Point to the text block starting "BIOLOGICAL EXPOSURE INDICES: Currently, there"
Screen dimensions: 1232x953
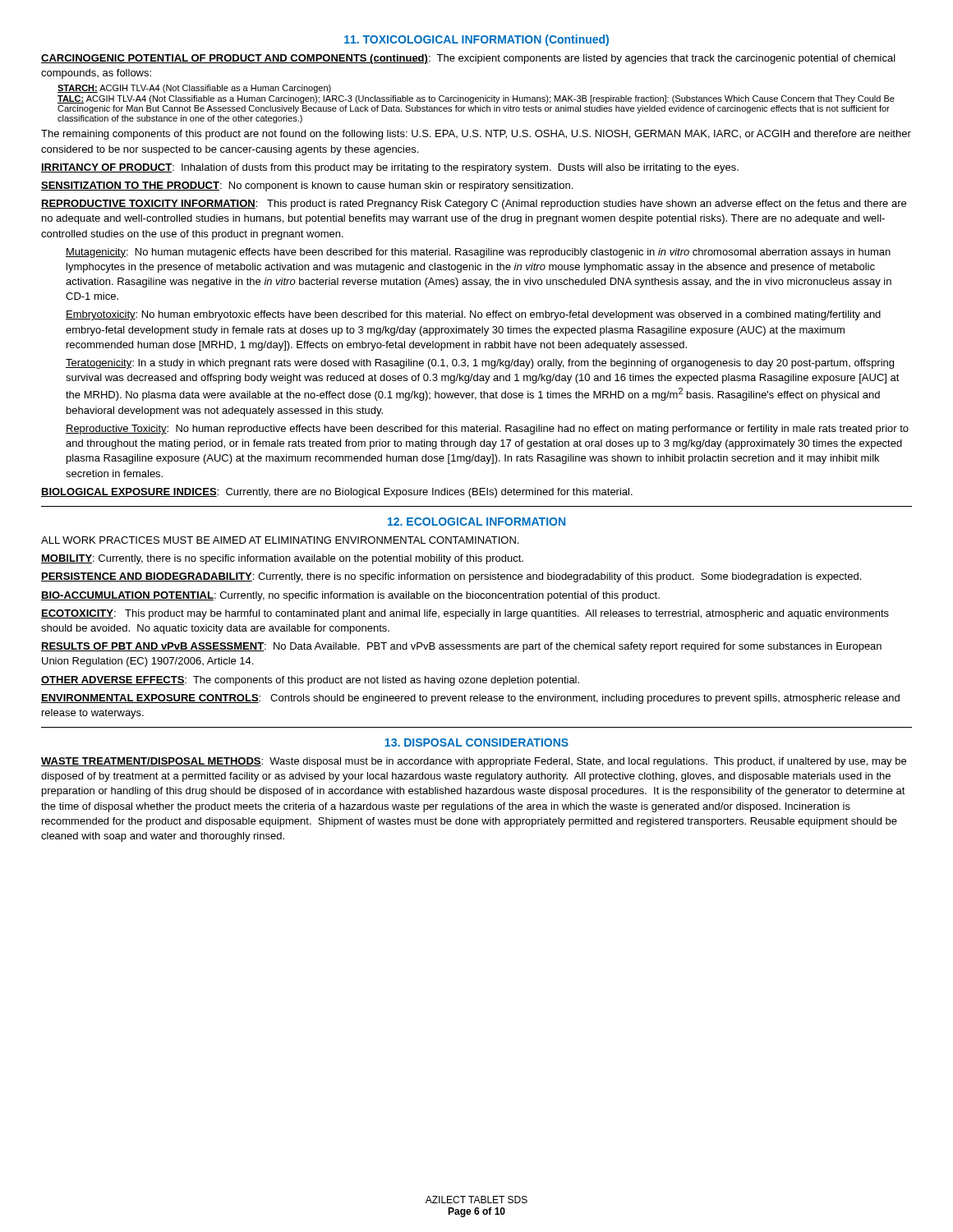coord(337,491)
